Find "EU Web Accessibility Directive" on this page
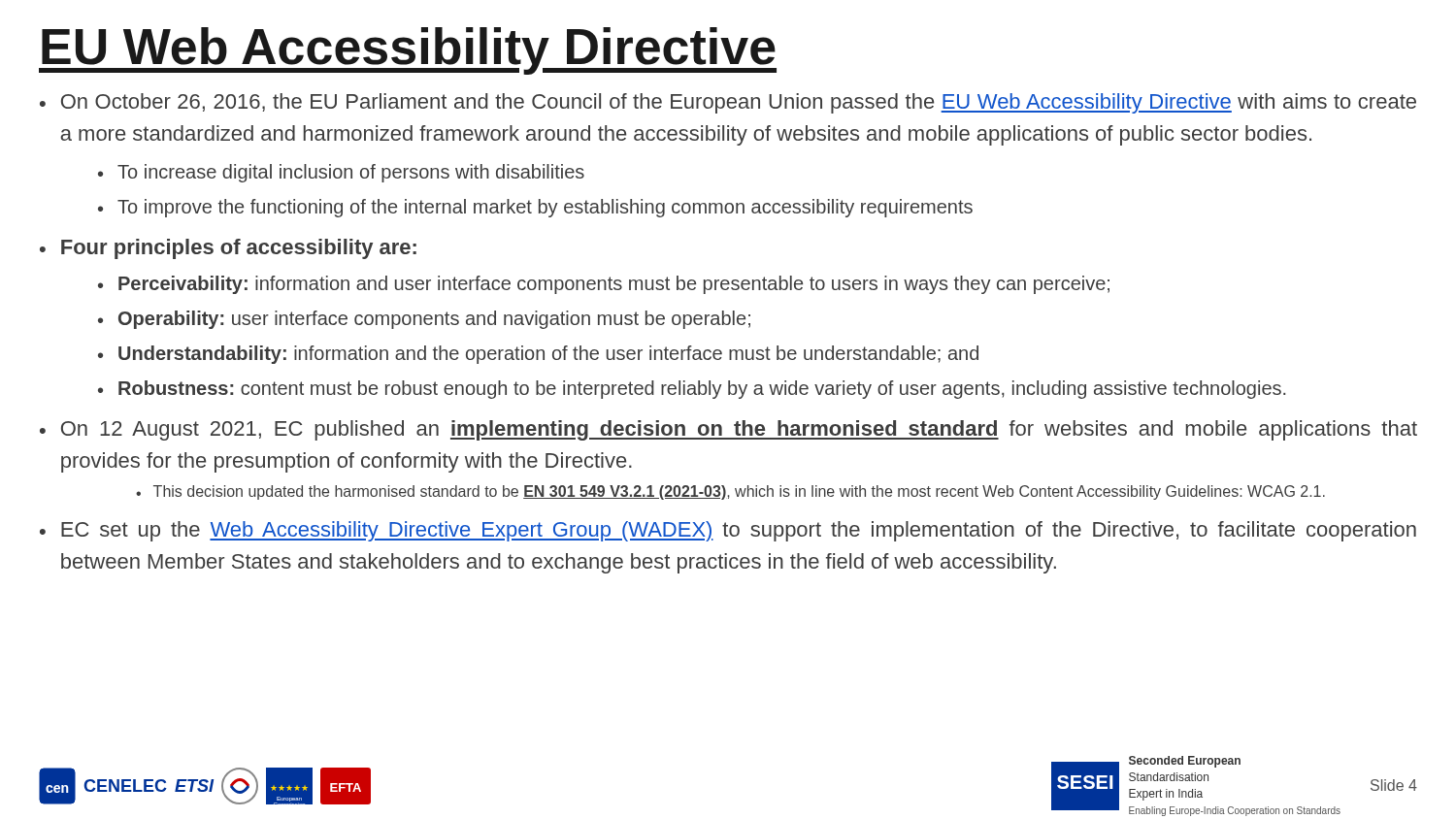 click(x=408, y=47)
